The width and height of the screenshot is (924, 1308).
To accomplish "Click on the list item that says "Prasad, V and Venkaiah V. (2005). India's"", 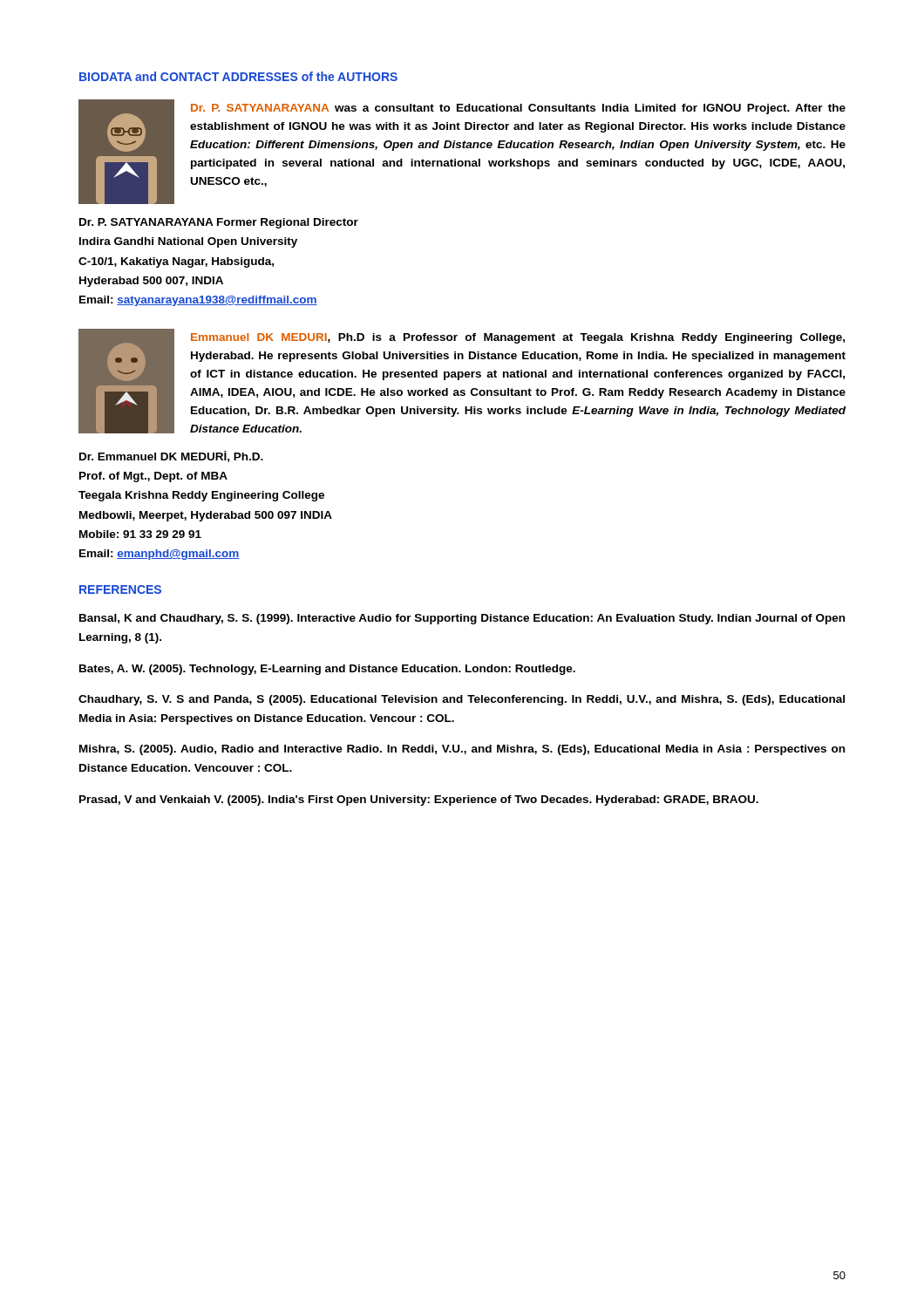I will click(419, 799).
